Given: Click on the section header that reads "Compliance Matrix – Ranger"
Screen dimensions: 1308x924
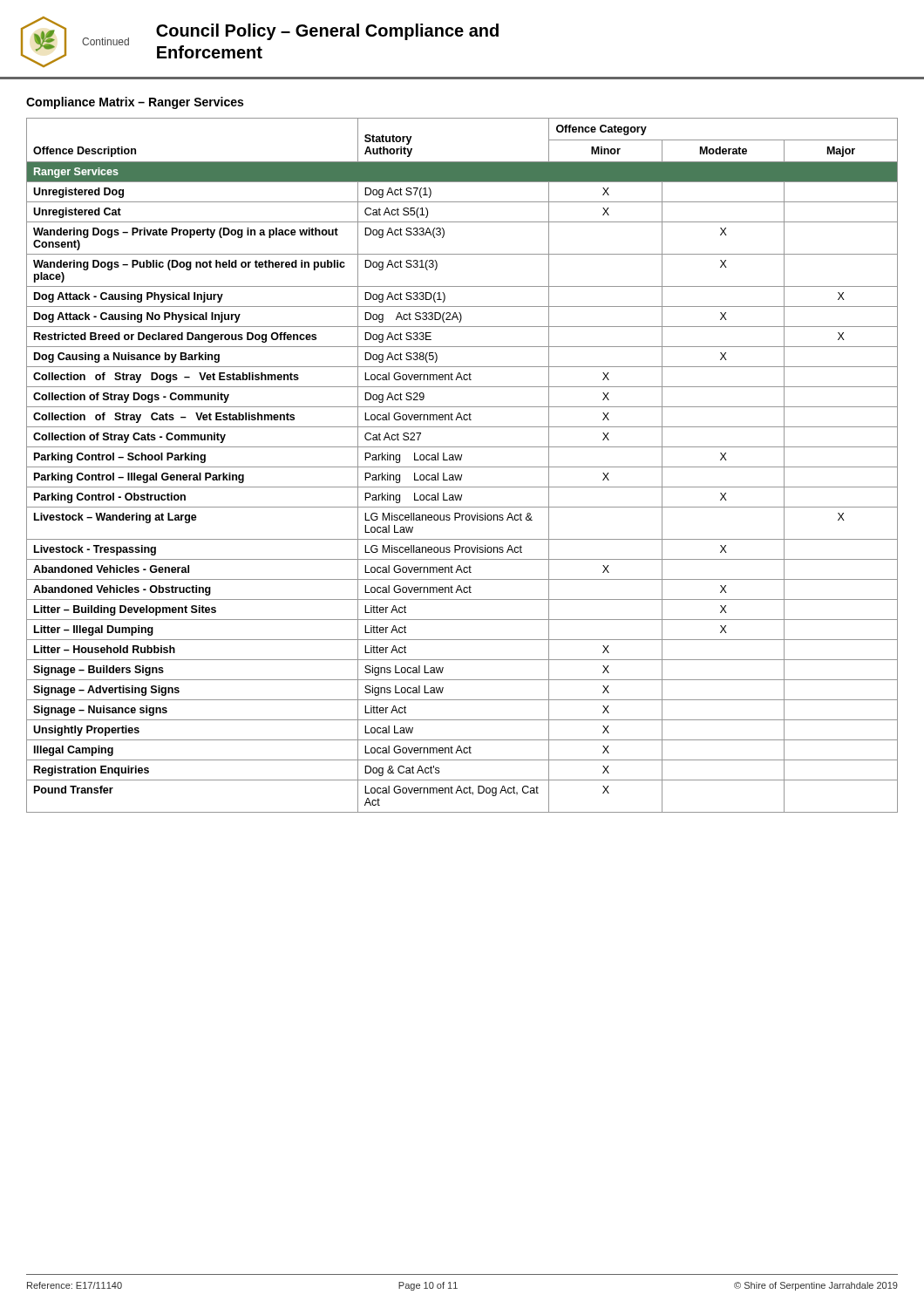Looking at the screenshot, I should coord(135,102).
